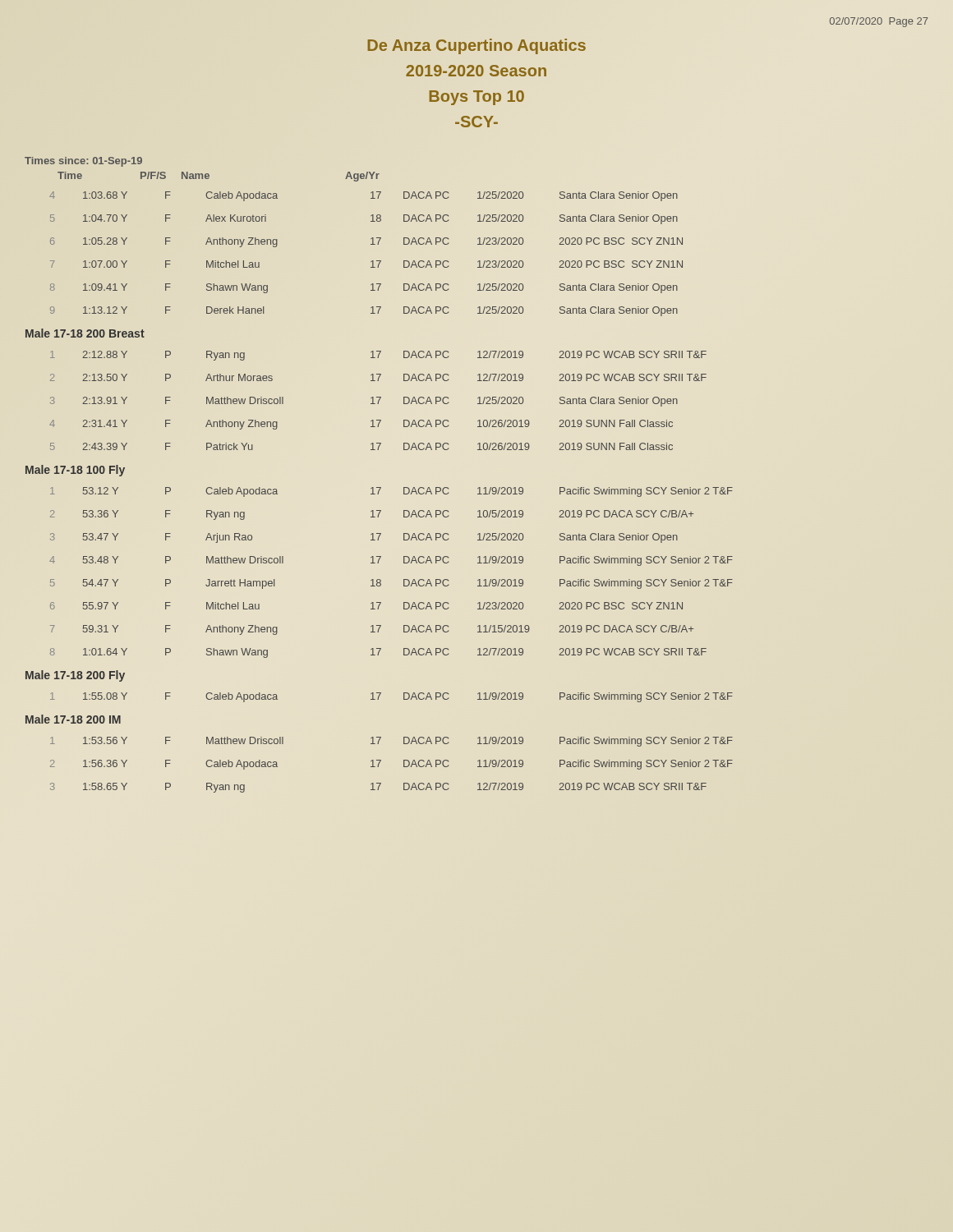Select the element starting "Times since: 01-Sep-19"
The image size is (953, 1232).
(84, 161)
